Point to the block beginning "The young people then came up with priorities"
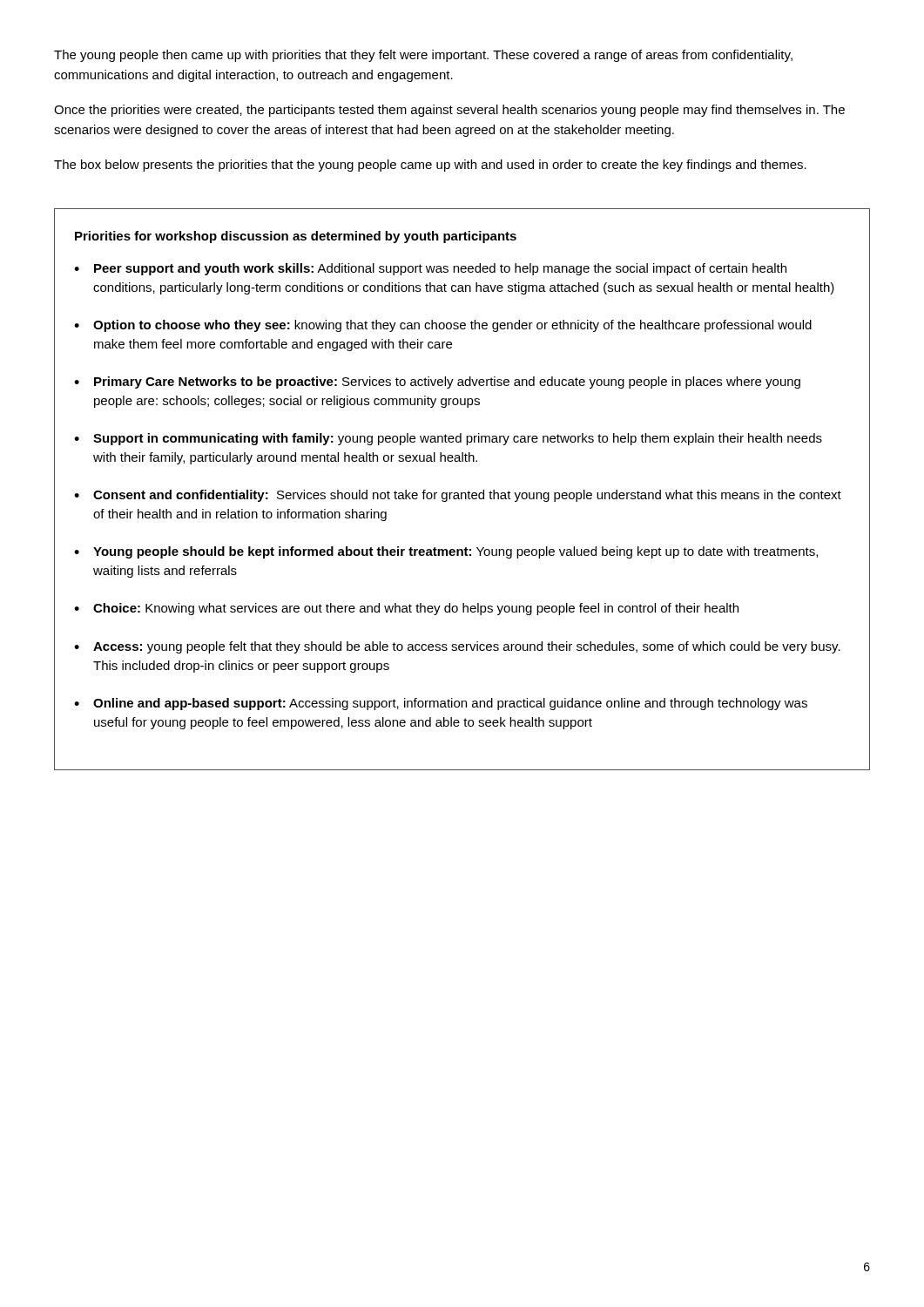Viewport: 924px width, 1307px height. (x=424, y=64)
